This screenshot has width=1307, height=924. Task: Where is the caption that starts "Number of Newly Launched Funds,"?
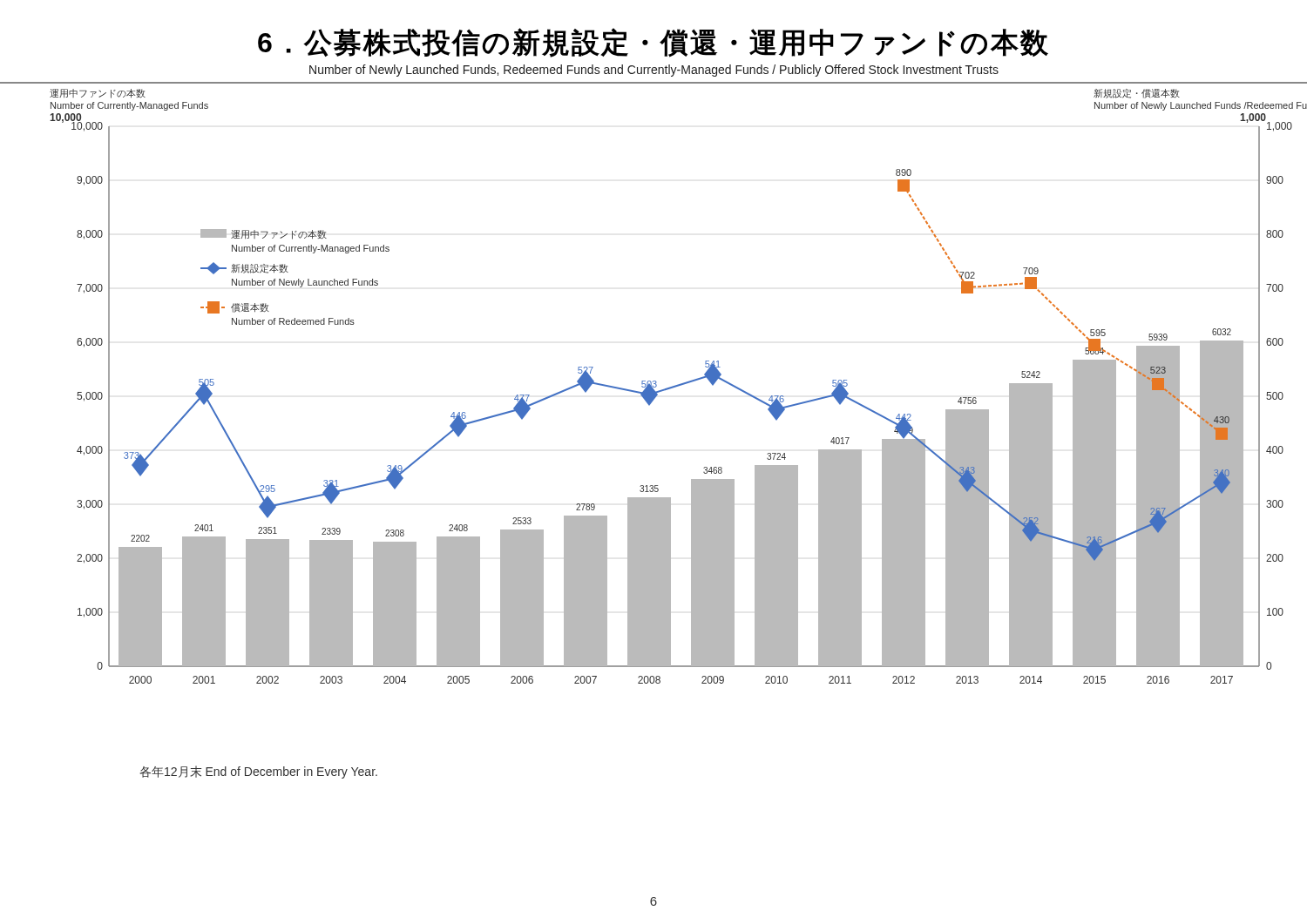click(x=654, y=70)
